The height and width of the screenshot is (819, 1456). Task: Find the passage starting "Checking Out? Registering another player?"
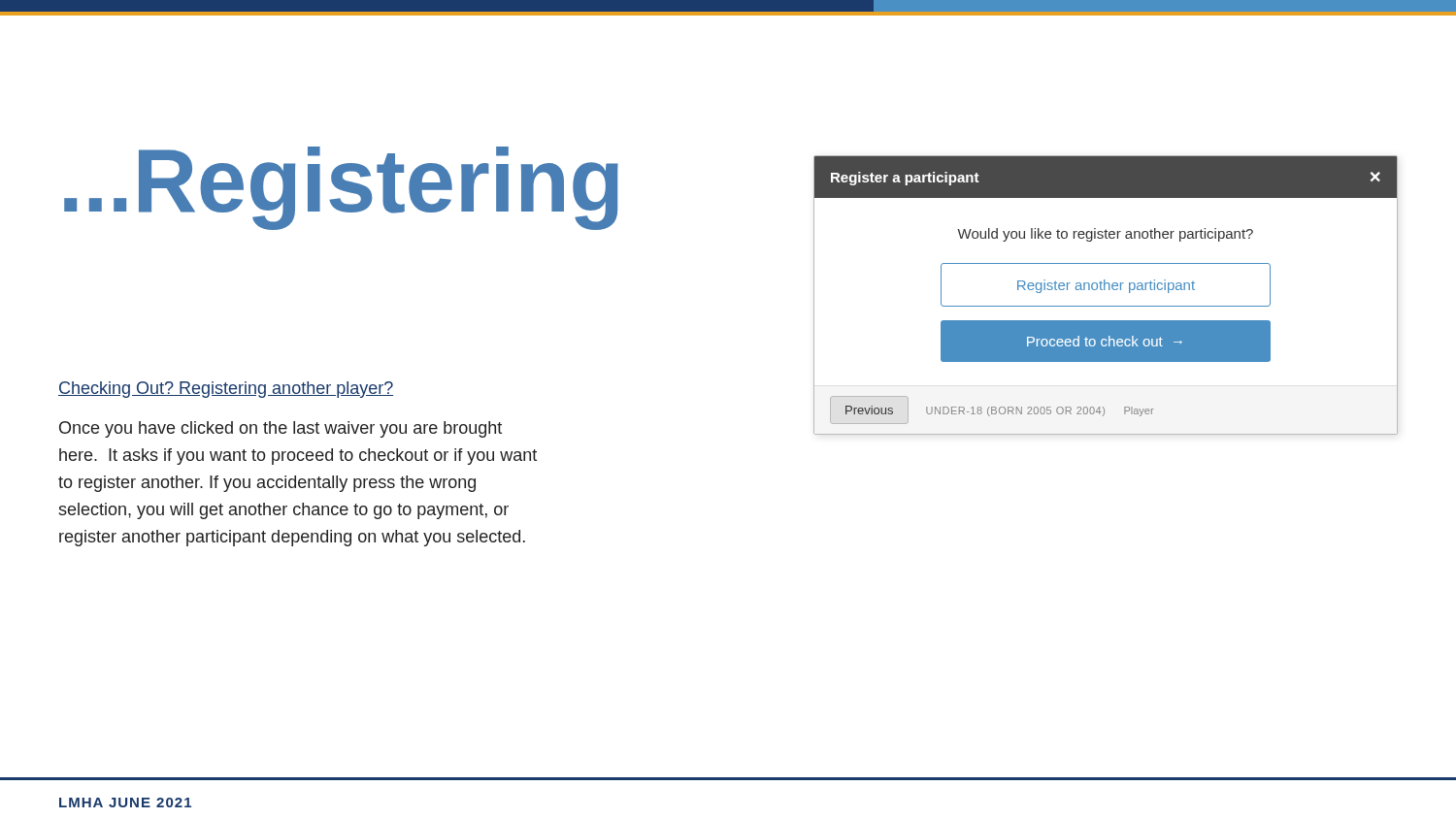pyautogui.click(x=226, y=388)
